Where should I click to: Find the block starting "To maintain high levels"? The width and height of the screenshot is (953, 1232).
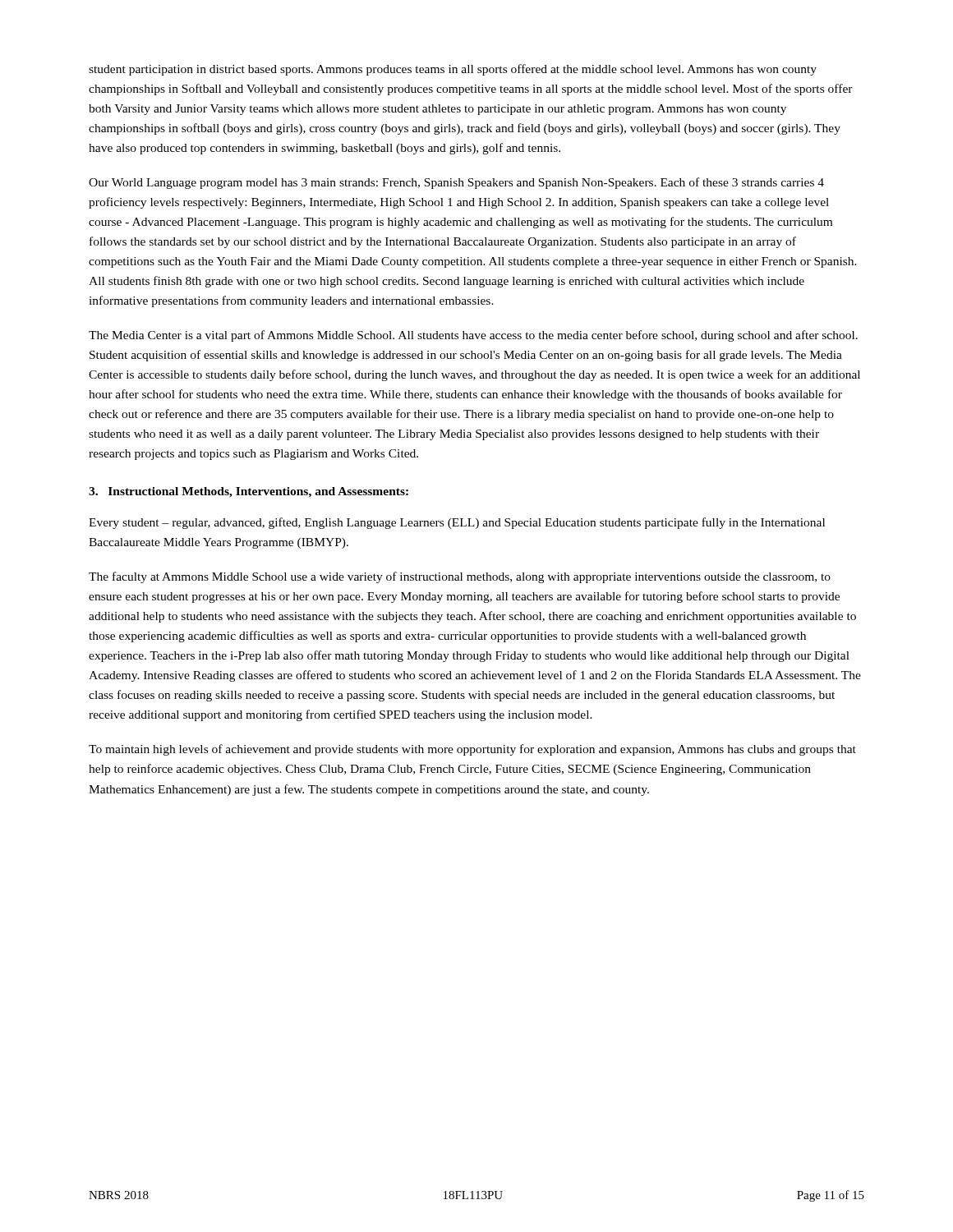coord(472,769)
